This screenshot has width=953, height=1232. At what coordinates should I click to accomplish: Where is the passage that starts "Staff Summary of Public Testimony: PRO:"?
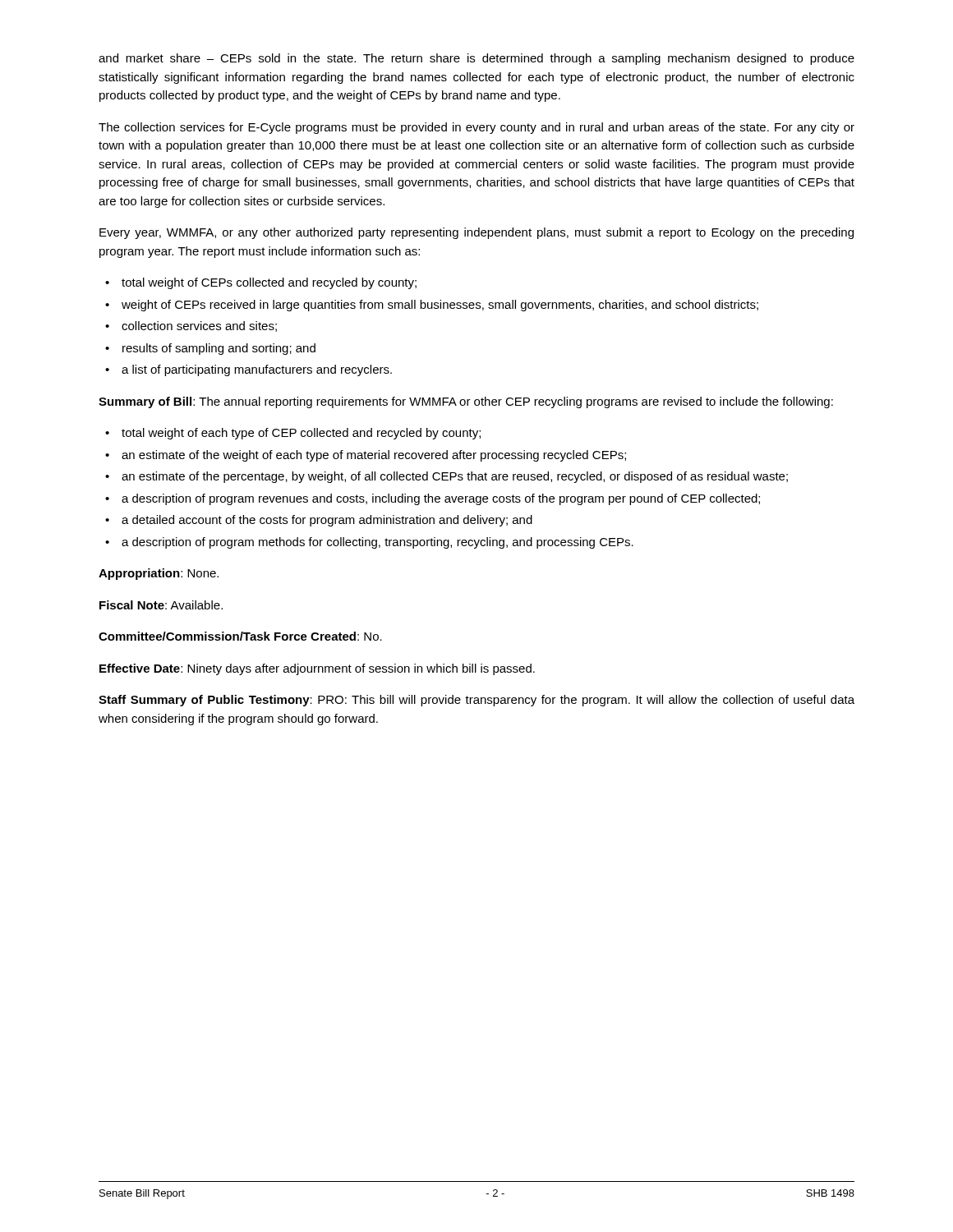pos(476,709)
